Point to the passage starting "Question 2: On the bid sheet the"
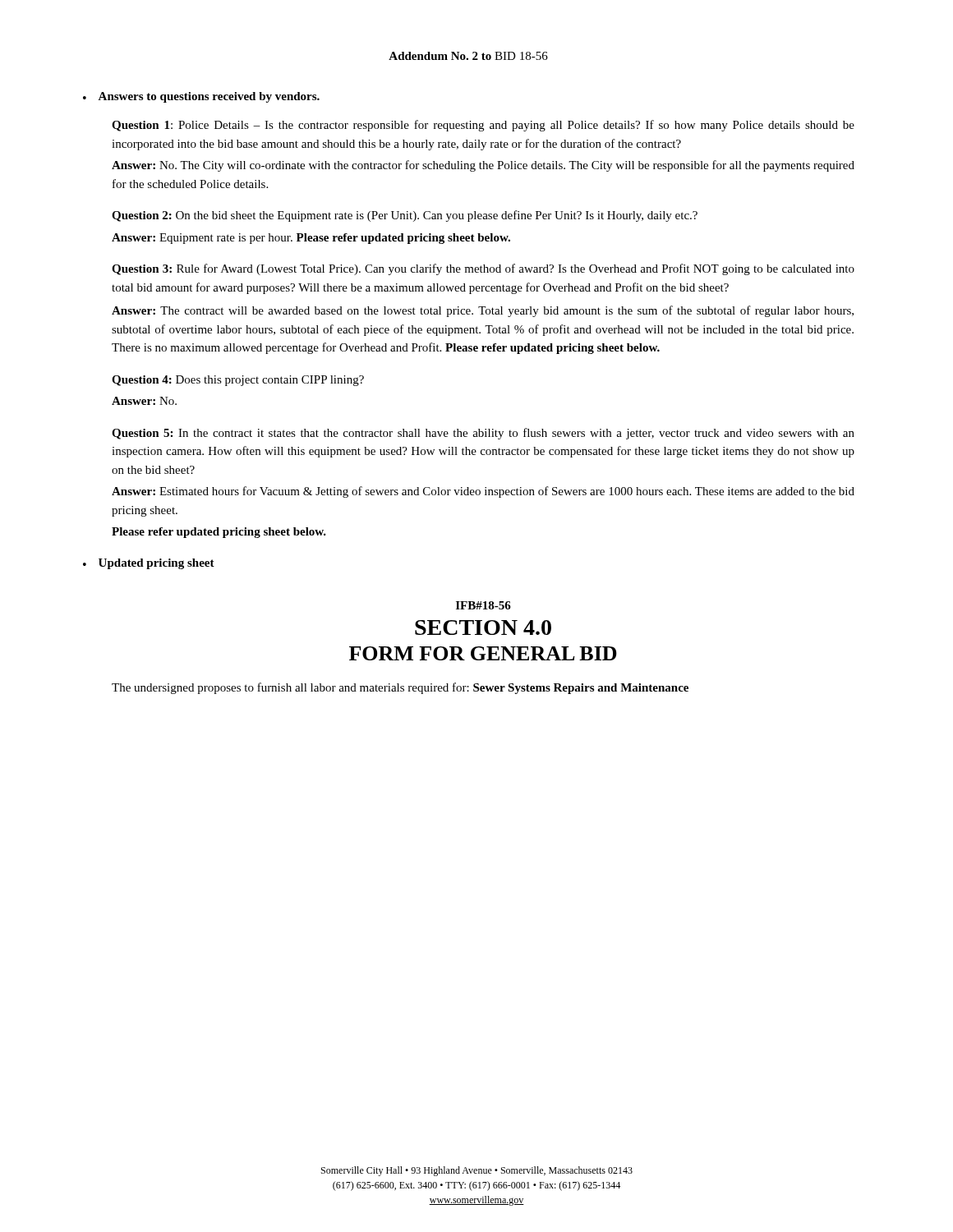Image resolution: width=953 pixels, height=1232 pixels. tap(483, 227)
